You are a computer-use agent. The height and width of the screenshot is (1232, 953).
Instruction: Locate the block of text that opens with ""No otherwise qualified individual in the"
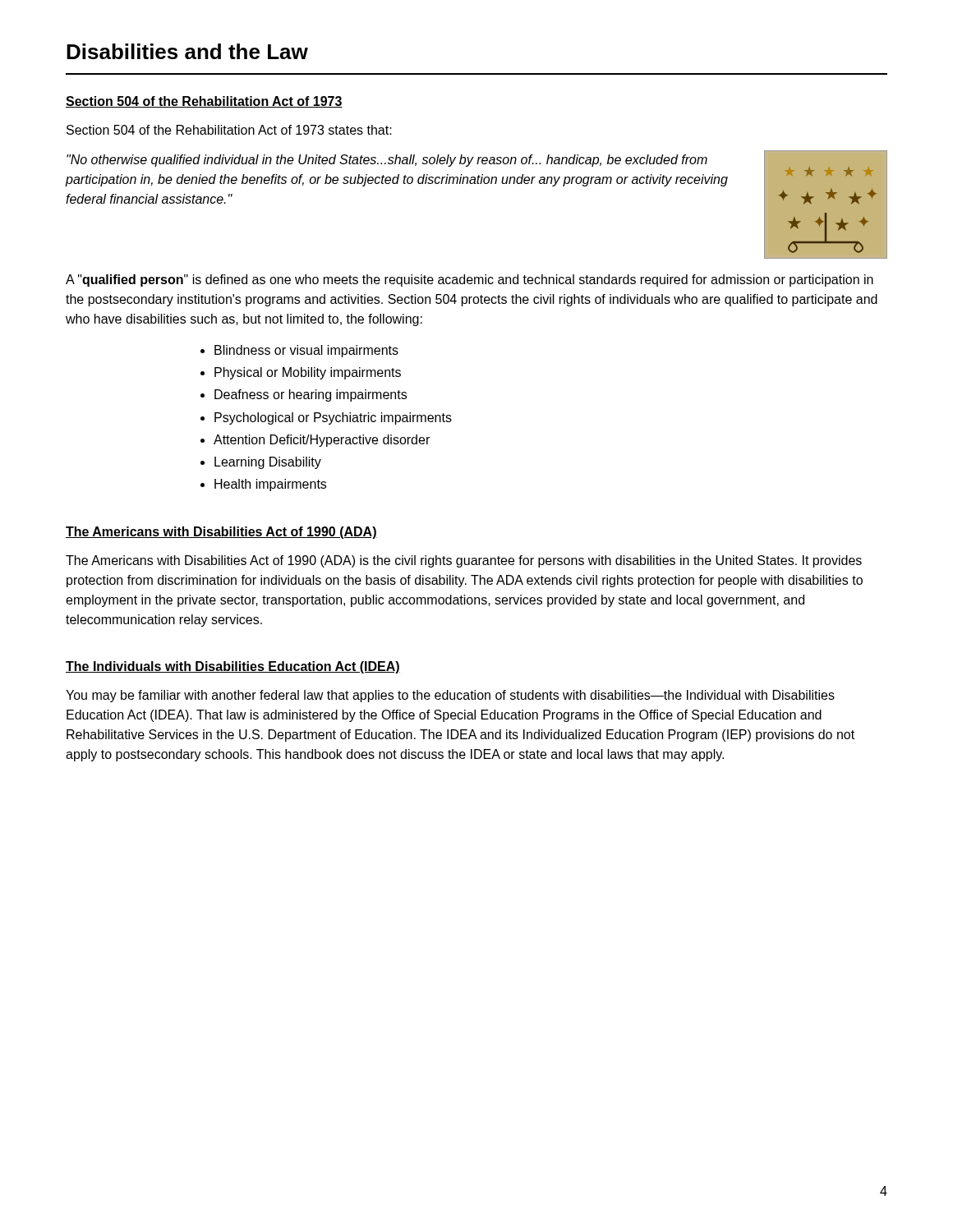click(x=405, y=180)
